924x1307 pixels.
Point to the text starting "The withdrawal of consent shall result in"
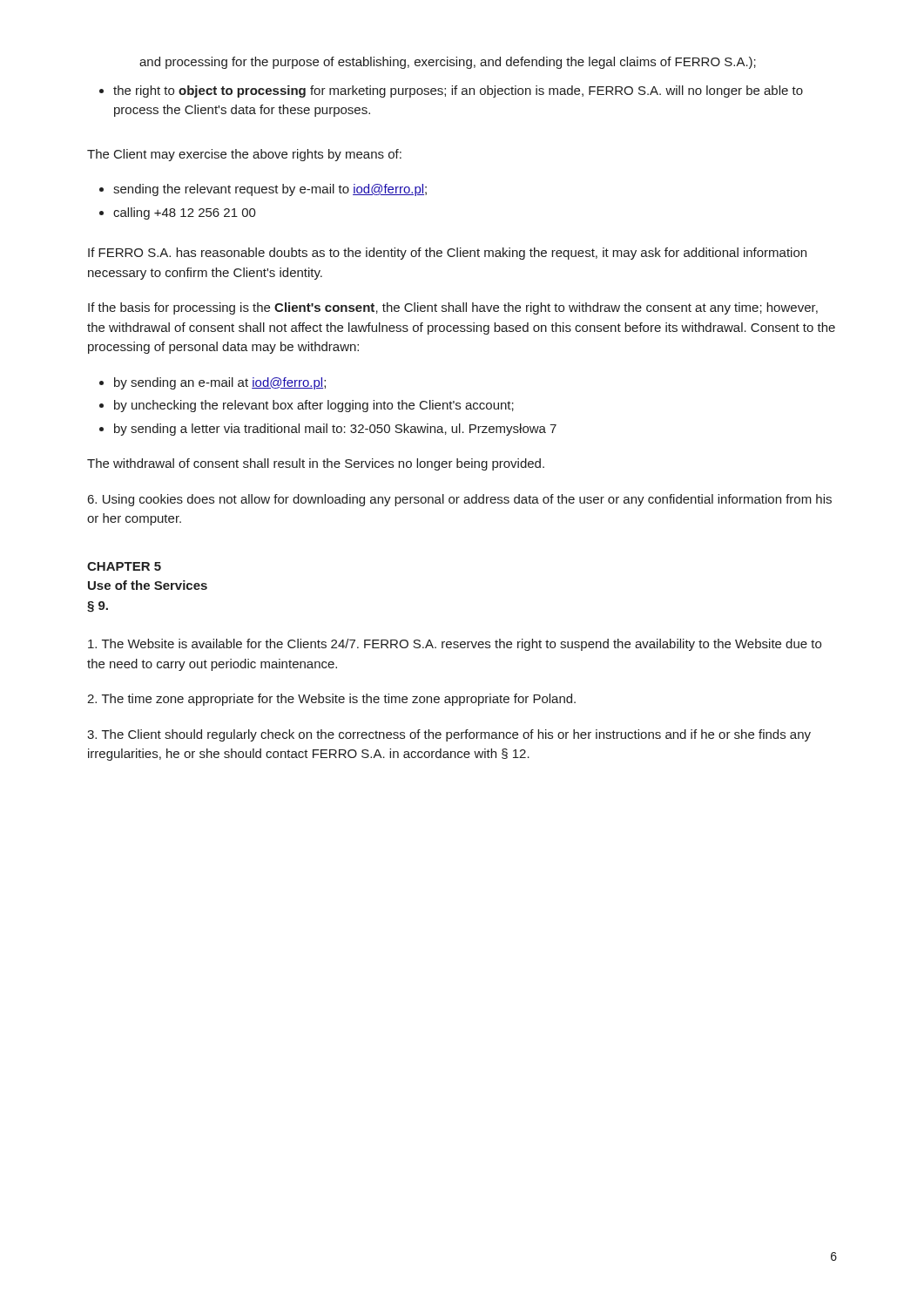[462, 464]
